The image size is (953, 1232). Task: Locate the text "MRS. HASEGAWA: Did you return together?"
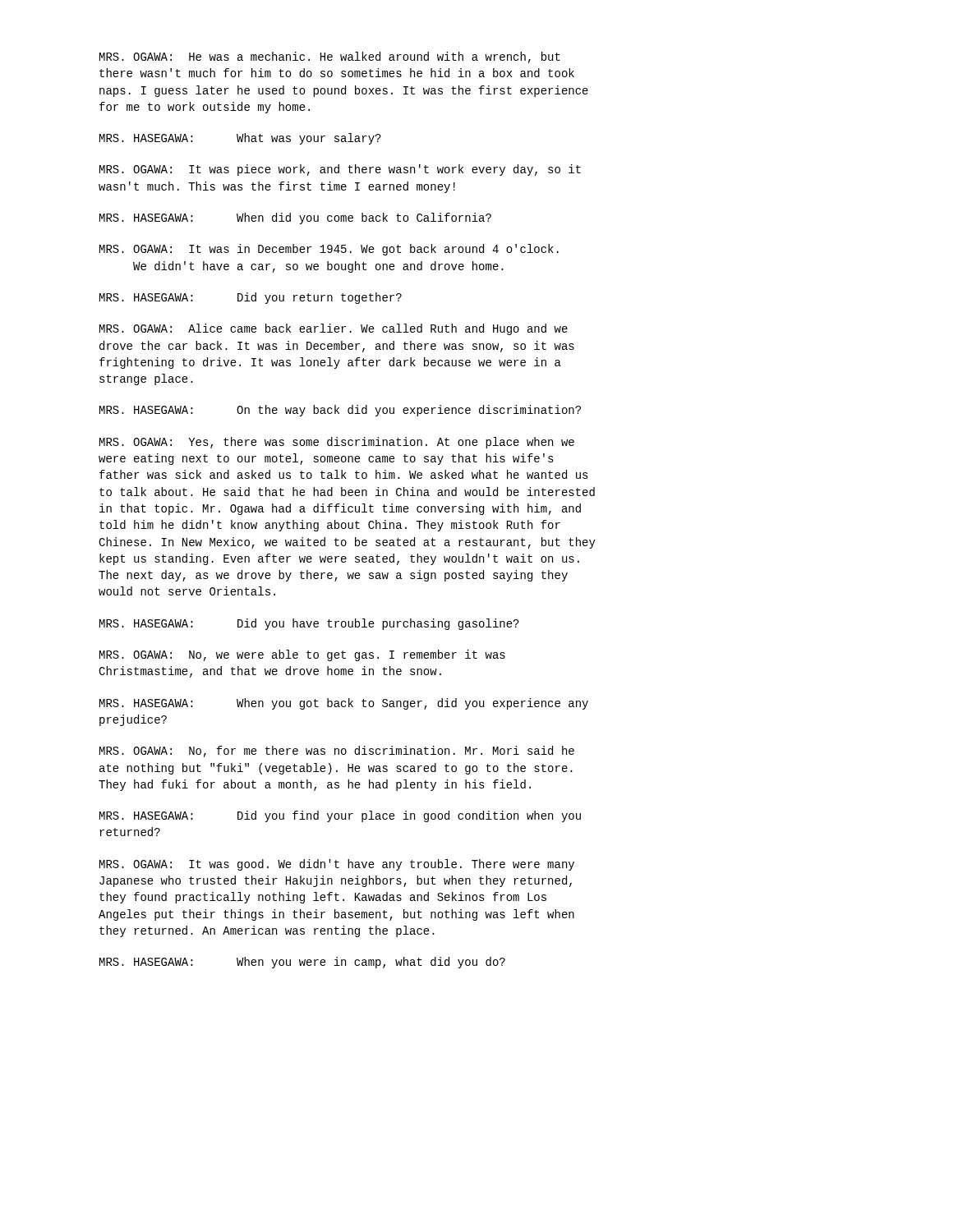point(250,298)
